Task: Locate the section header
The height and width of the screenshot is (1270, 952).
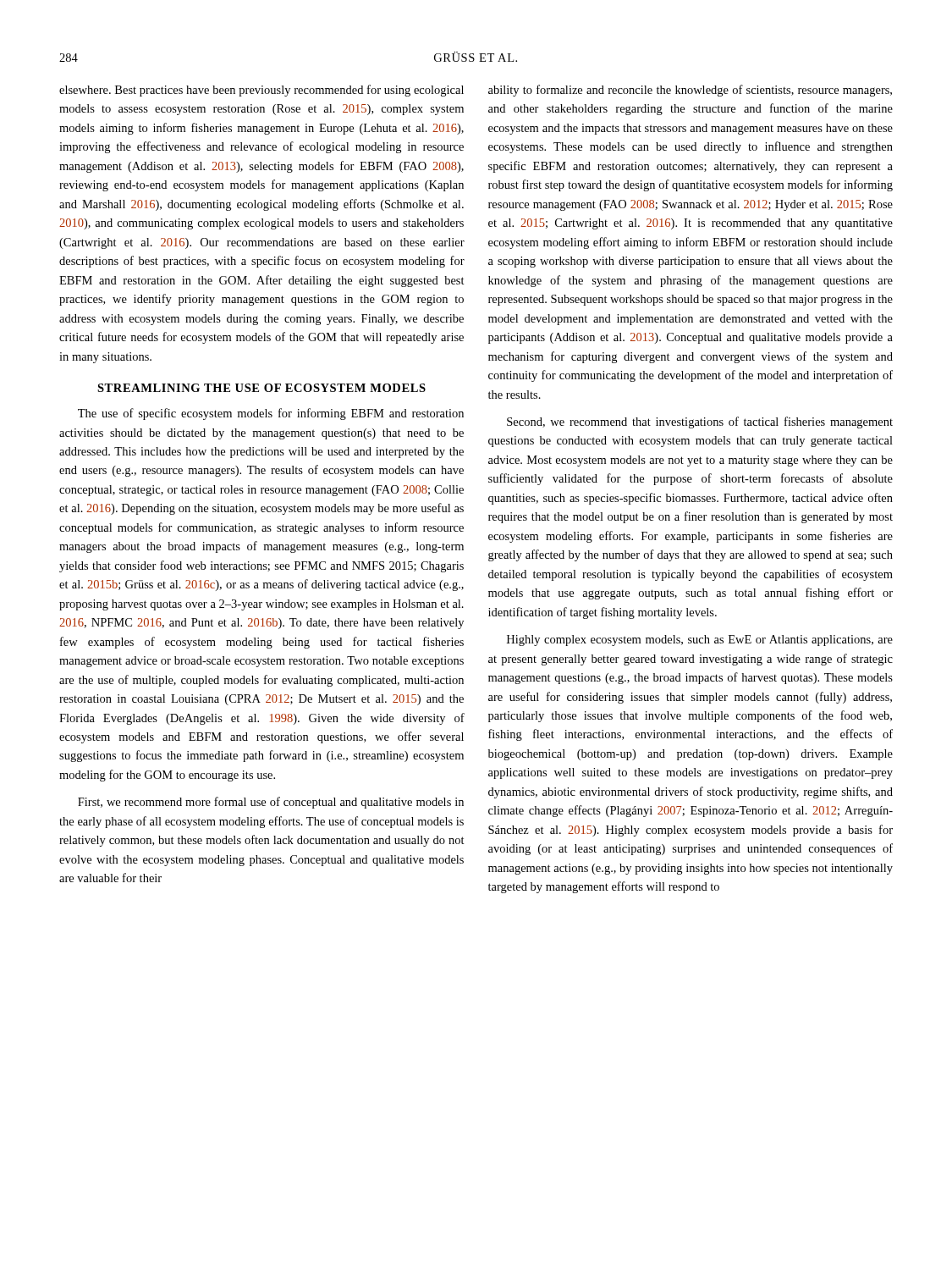Action: [x=262, y=388]
